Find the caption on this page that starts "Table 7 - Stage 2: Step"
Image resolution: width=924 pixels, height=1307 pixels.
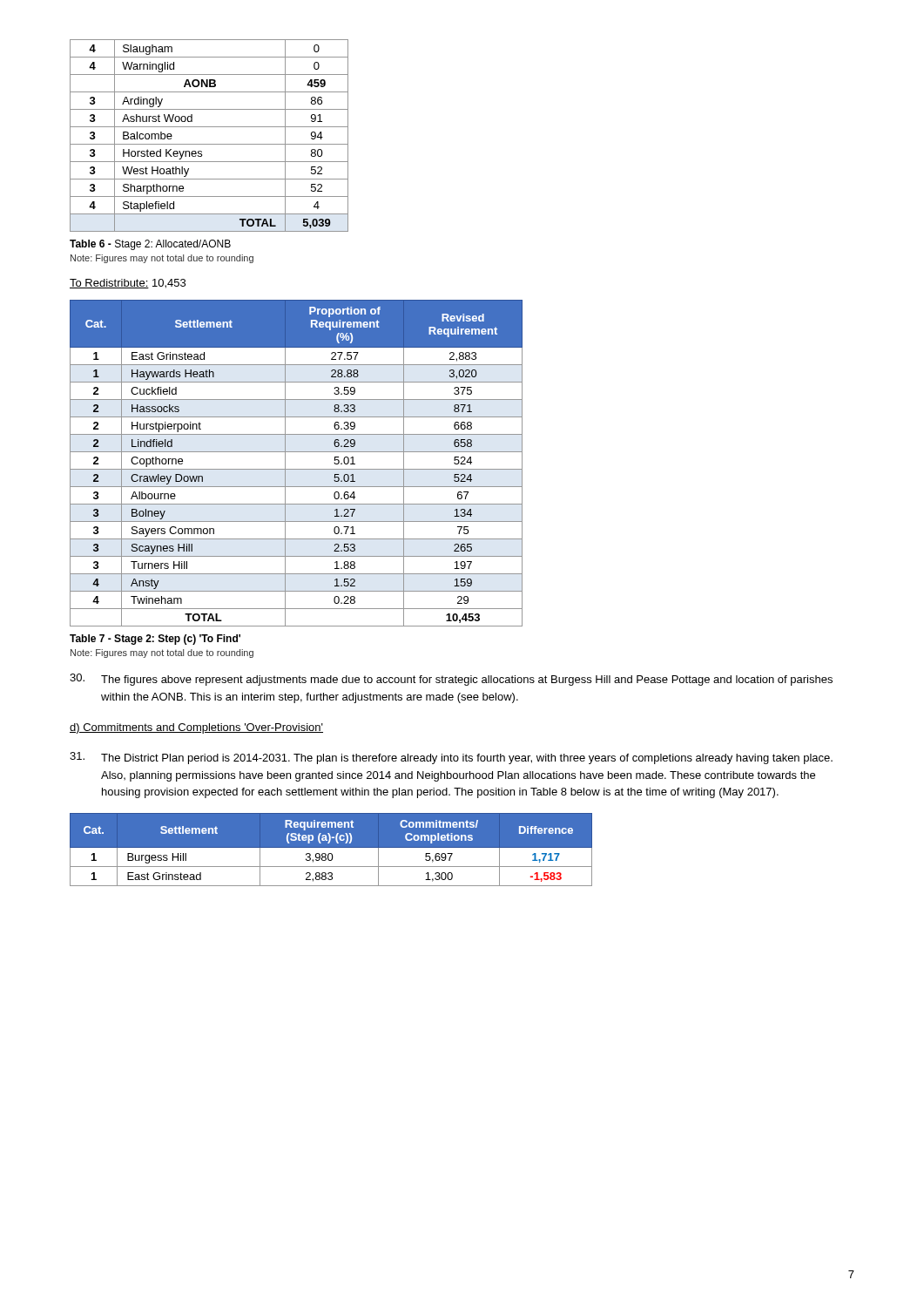tap(155, 639)
